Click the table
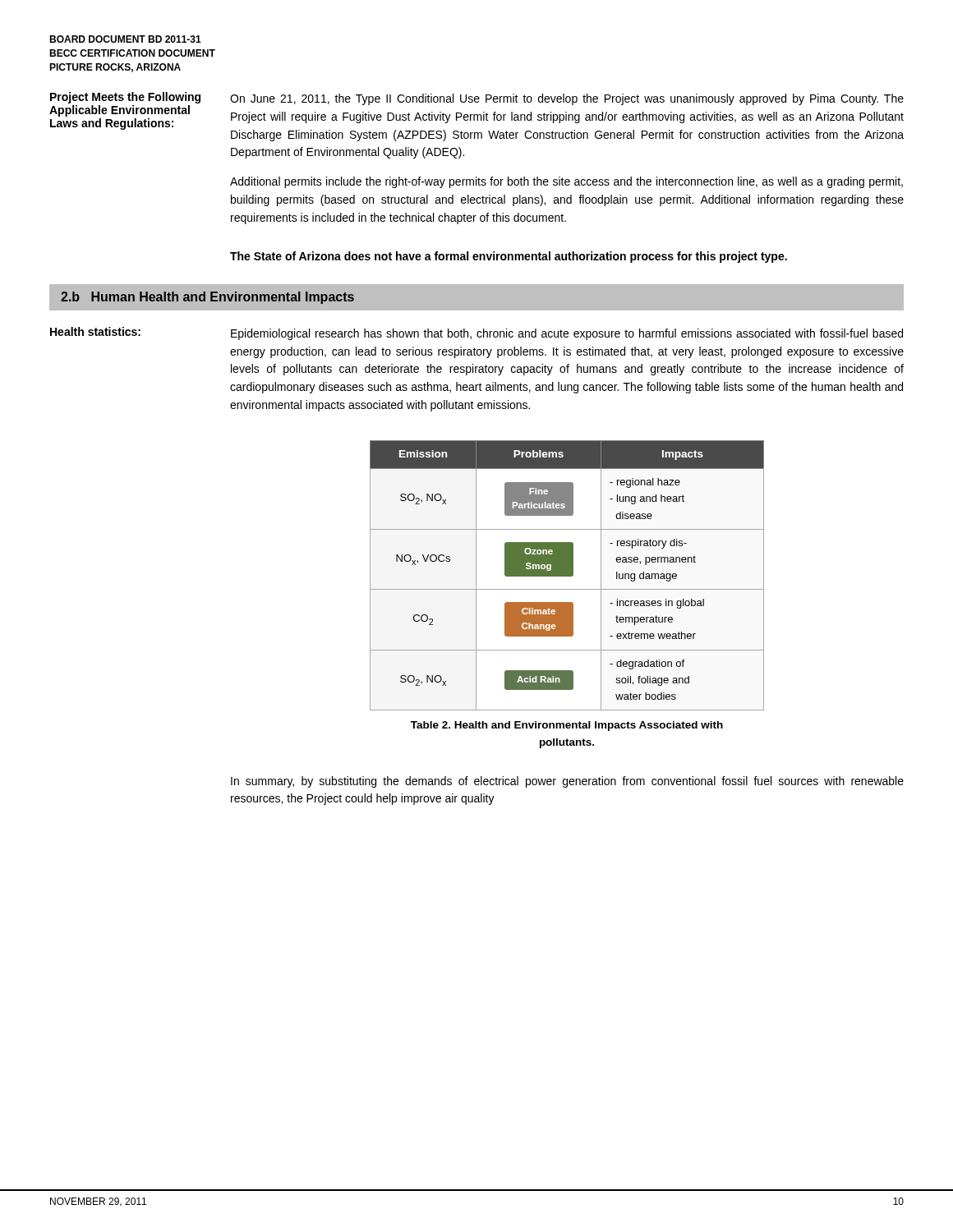Viewport: 953px width, 1232px height. (x=567, y=575)
